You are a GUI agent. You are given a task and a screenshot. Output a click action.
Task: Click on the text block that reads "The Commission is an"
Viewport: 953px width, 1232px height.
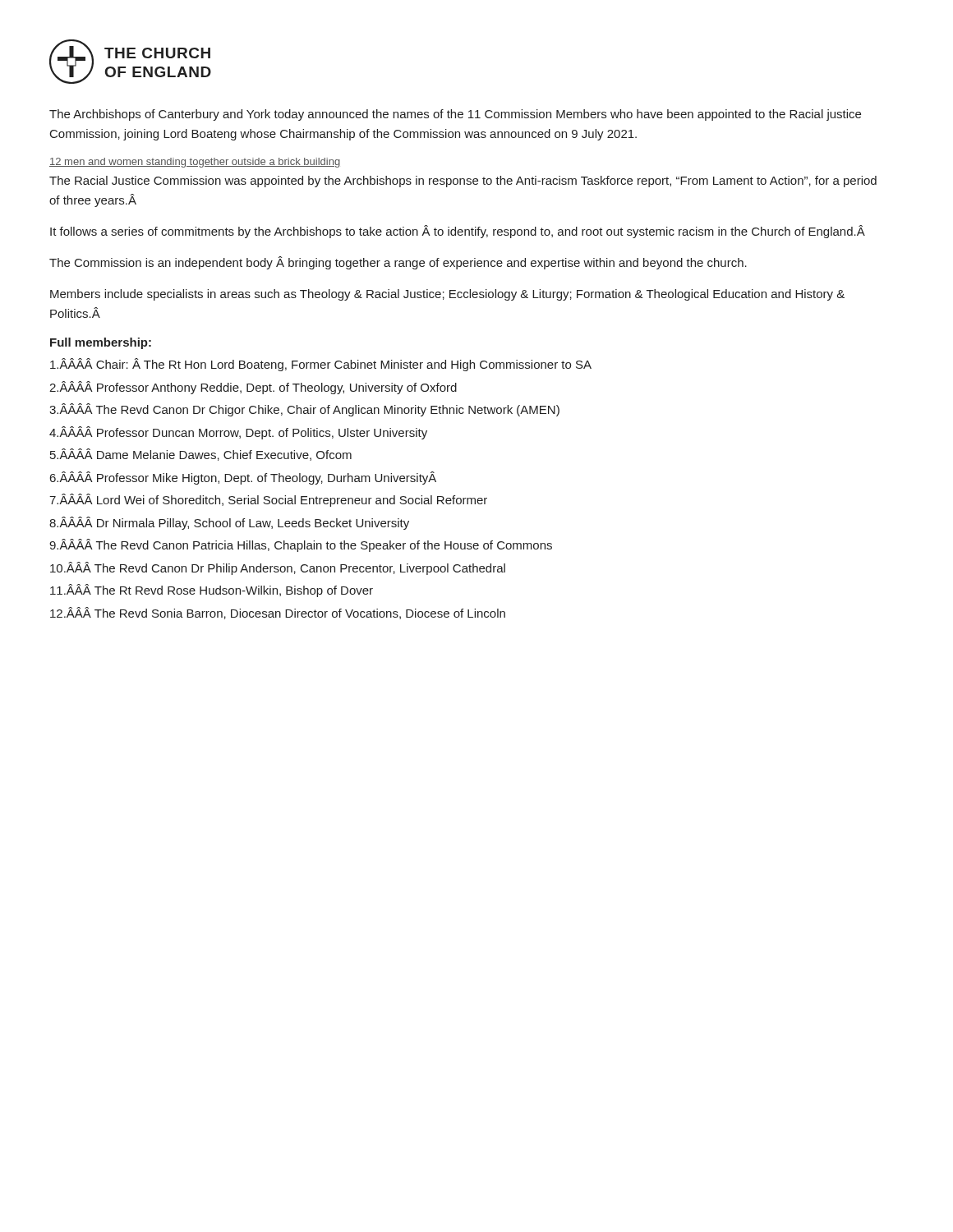coord(398,262)
